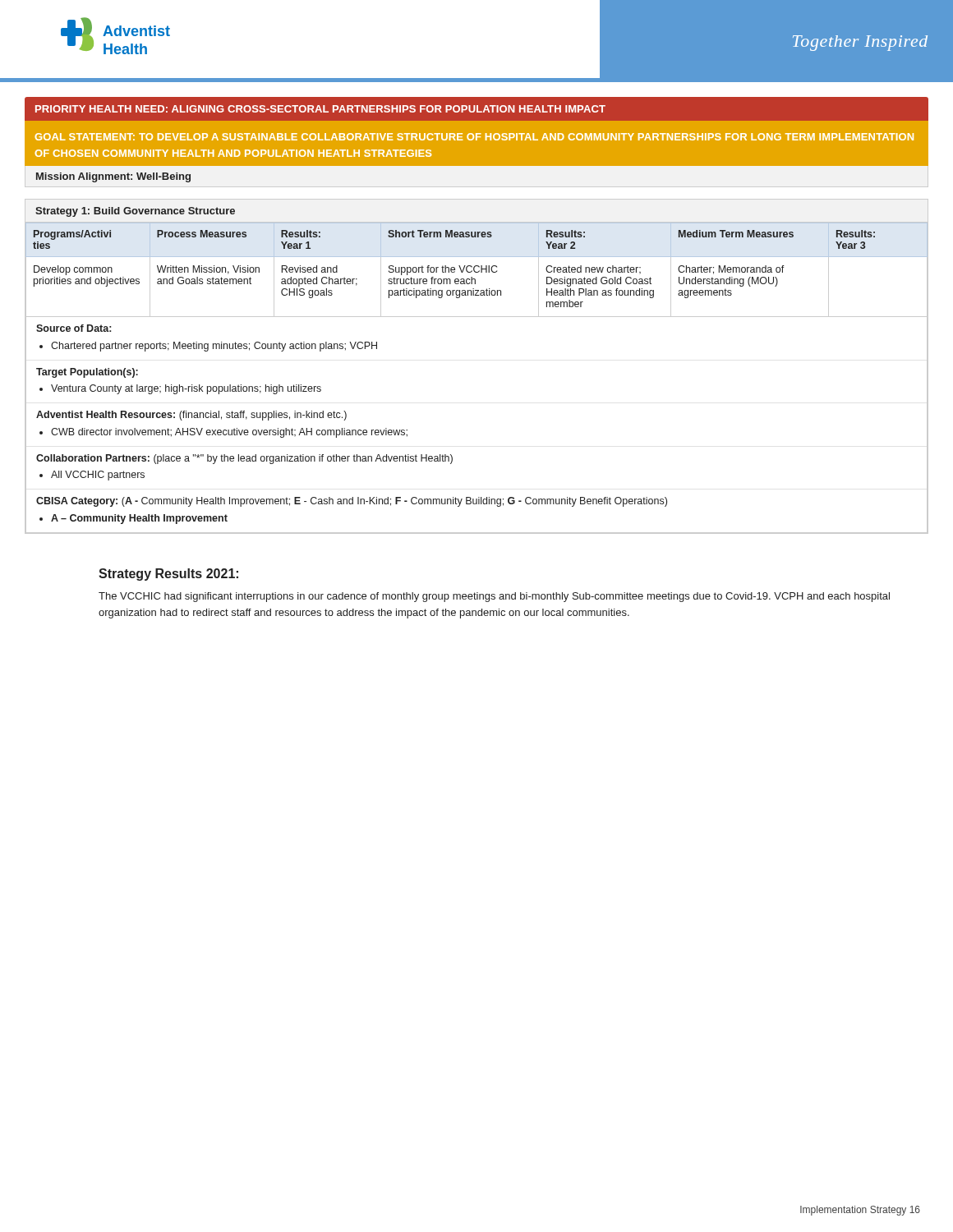Click on the section header that reads "CBISA Category: (A - Community Health"
Screen dimensions: 1232x953
point(476,511)
